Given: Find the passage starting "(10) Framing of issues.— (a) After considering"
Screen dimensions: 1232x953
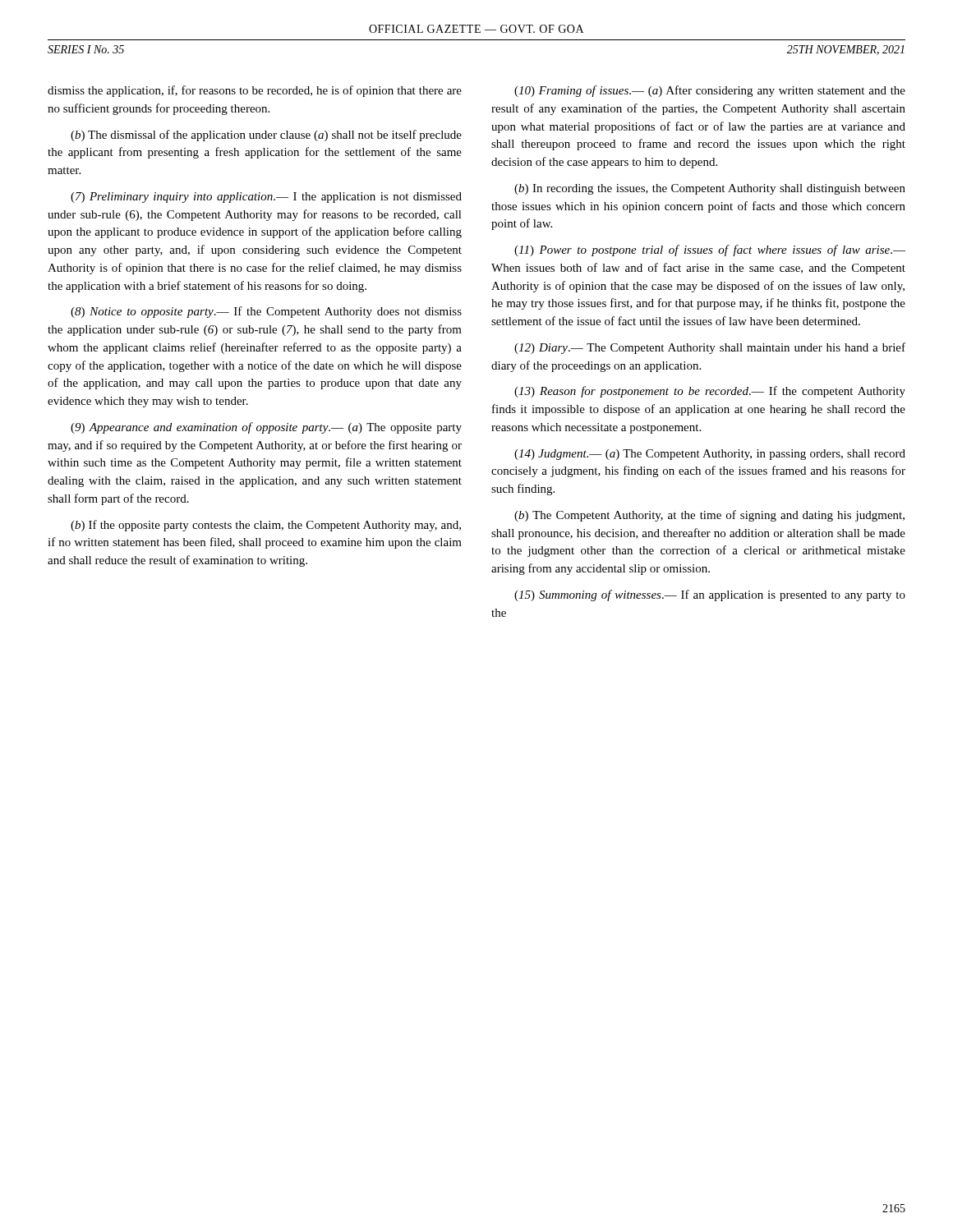Looking at the screenshot, I should coord(698,352).
